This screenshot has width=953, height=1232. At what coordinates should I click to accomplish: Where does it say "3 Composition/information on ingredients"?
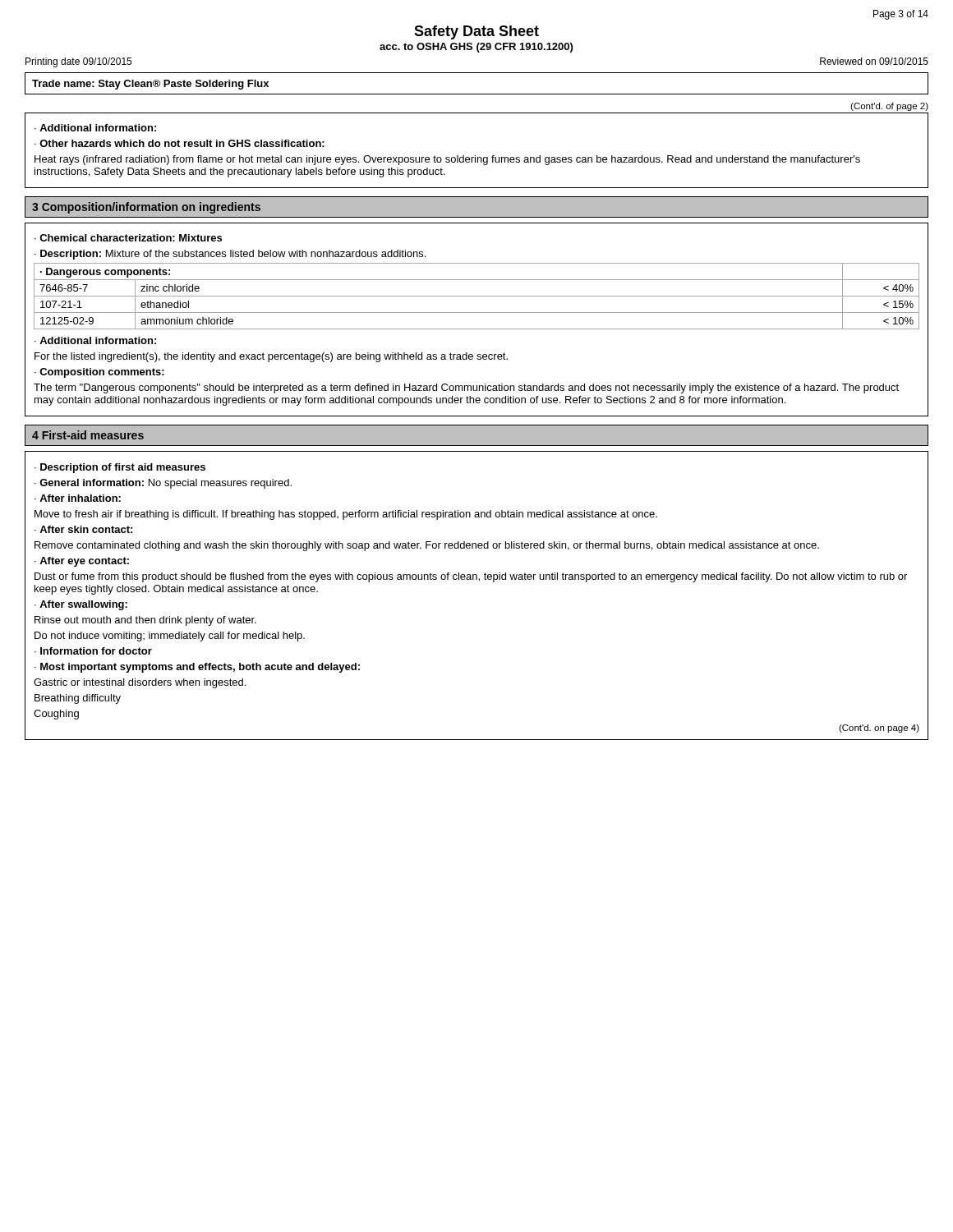[x=146, y=207]
